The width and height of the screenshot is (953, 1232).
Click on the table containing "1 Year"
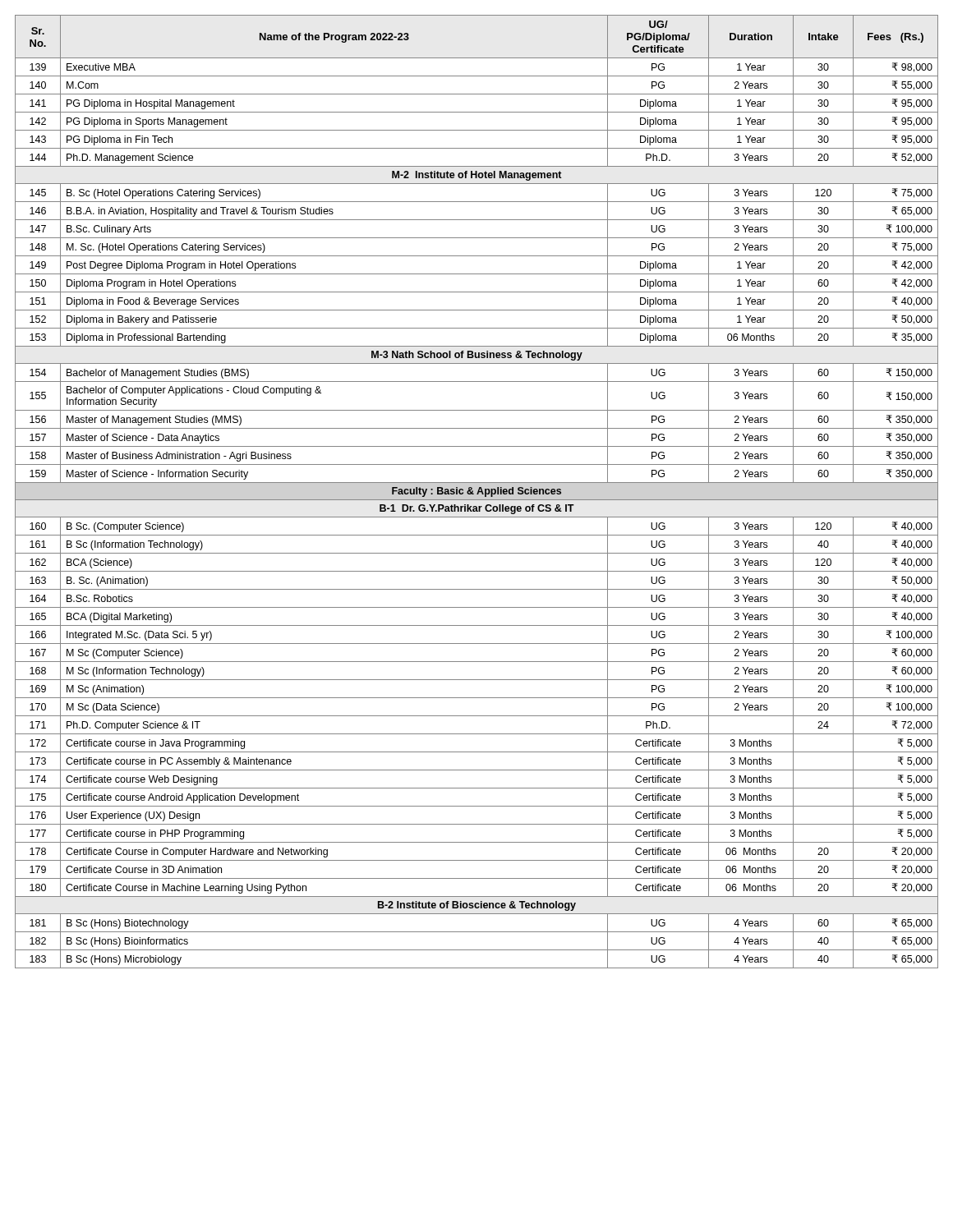pyautogui.click(x=476, y=492)
